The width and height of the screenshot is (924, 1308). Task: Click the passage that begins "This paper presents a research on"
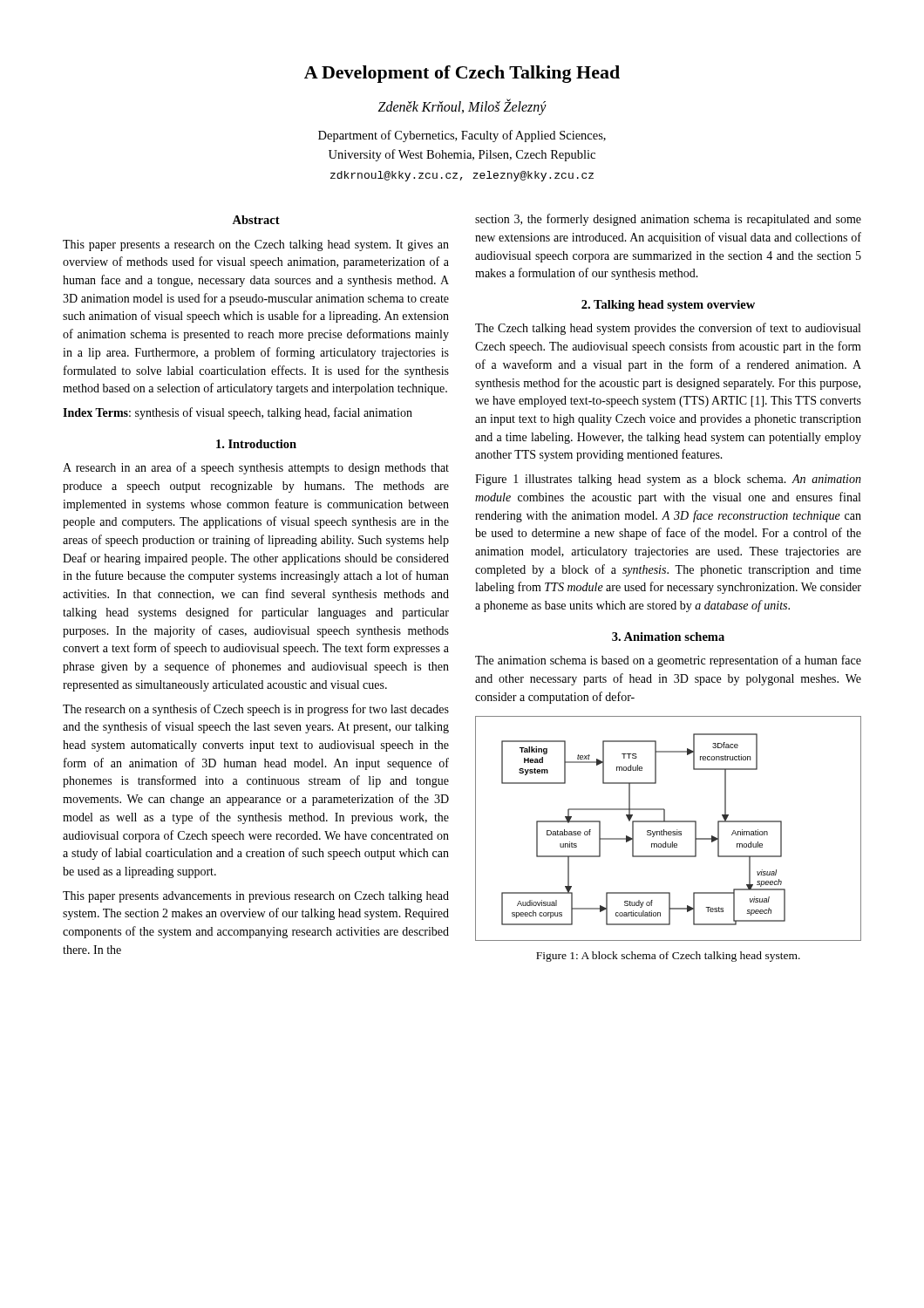pyautogui.click(x=256, y=329)
